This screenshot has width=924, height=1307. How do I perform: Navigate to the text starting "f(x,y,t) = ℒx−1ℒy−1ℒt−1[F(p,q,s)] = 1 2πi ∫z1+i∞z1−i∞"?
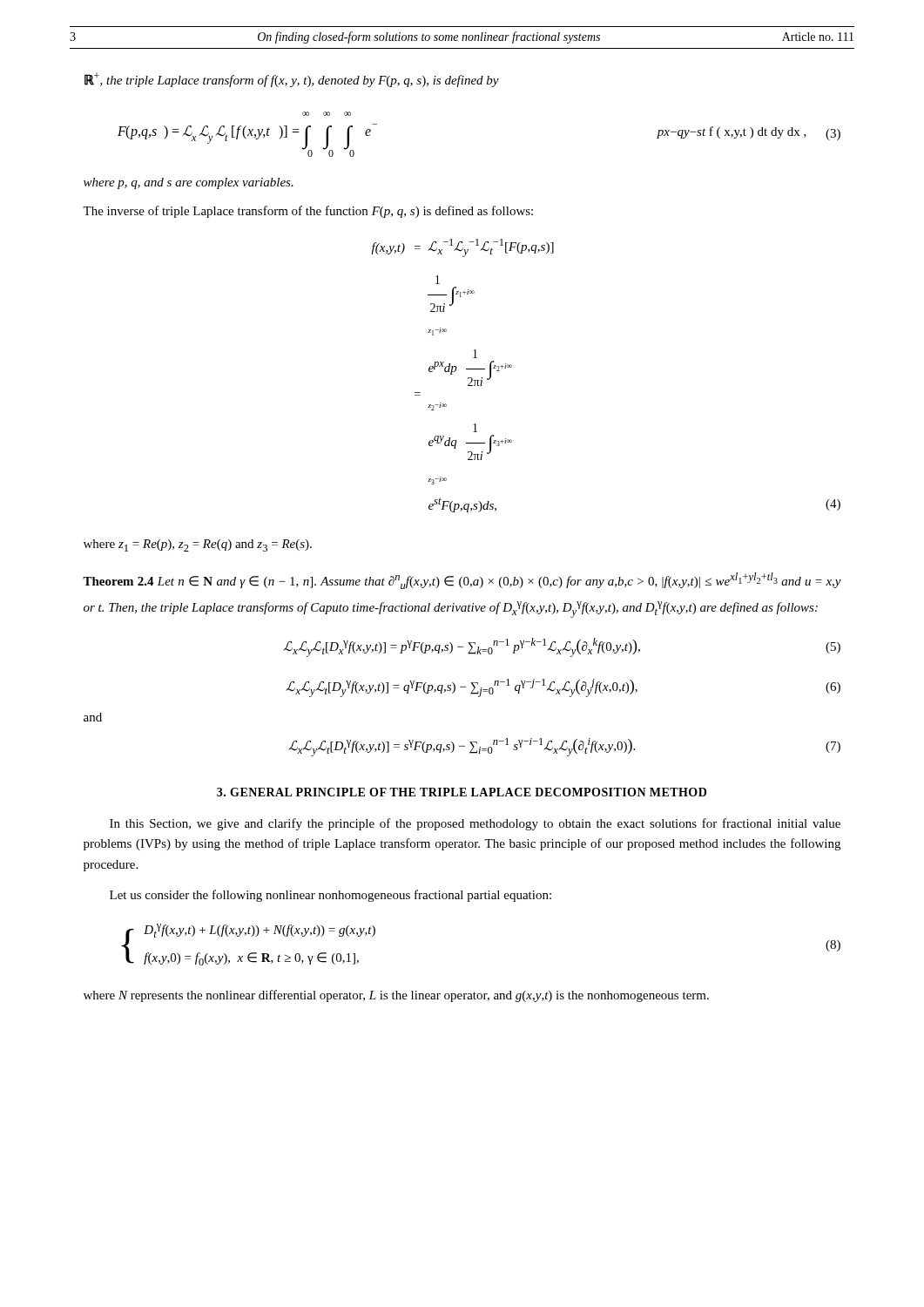tap(462, 248)
